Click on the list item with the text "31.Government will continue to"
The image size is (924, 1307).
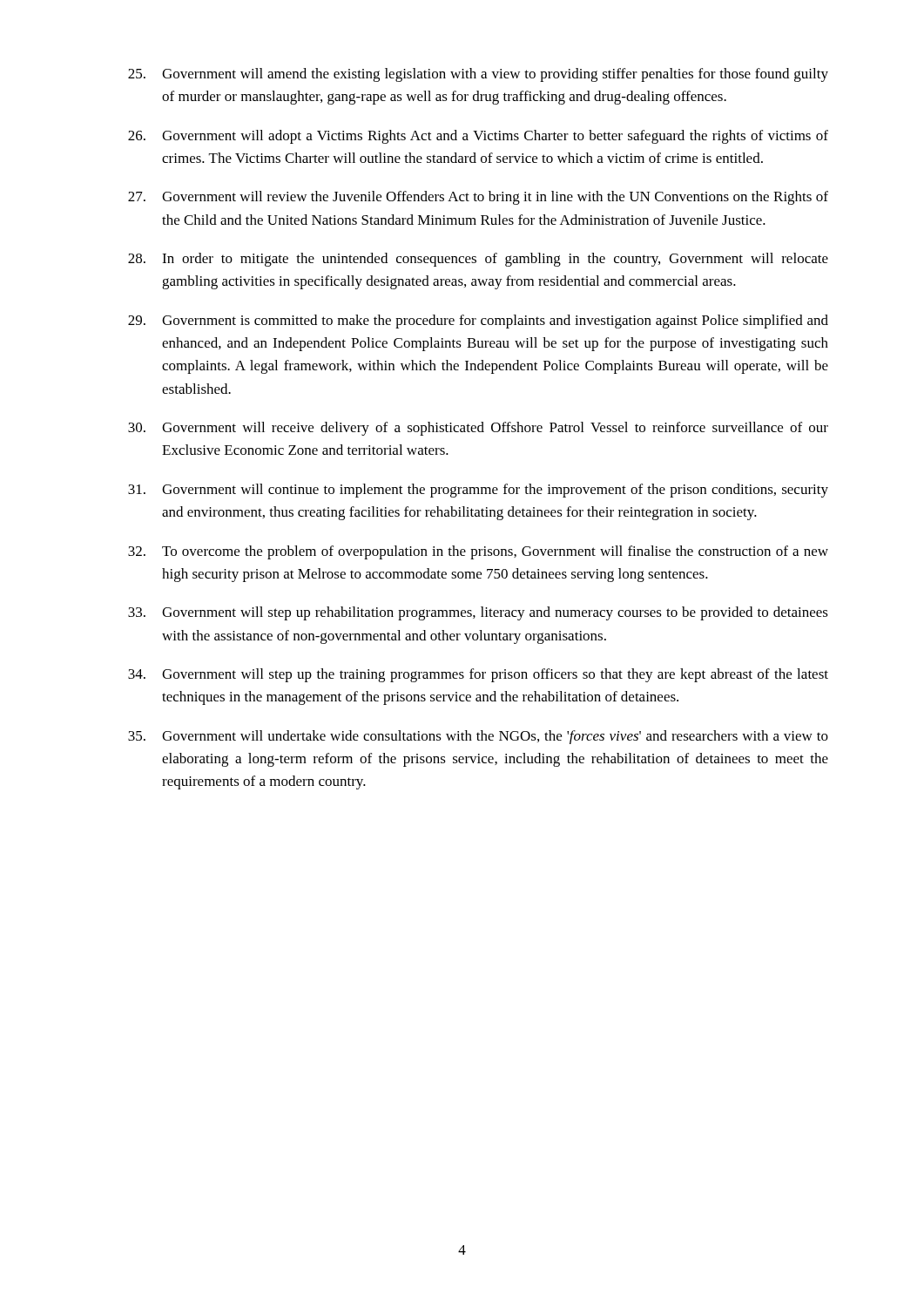pos(461,501)
